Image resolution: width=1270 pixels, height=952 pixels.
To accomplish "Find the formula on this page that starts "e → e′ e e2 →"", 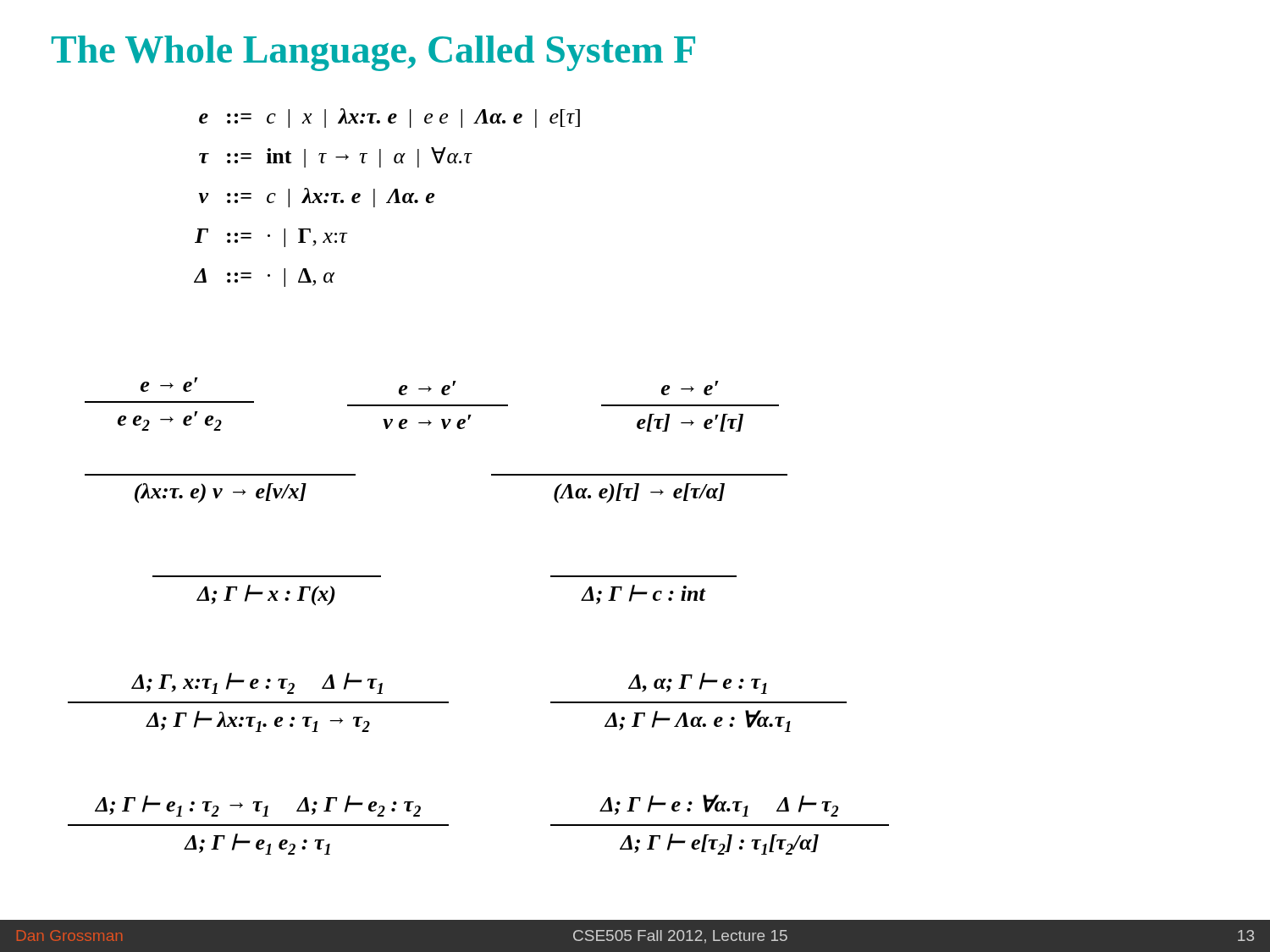I will point(432,404).
